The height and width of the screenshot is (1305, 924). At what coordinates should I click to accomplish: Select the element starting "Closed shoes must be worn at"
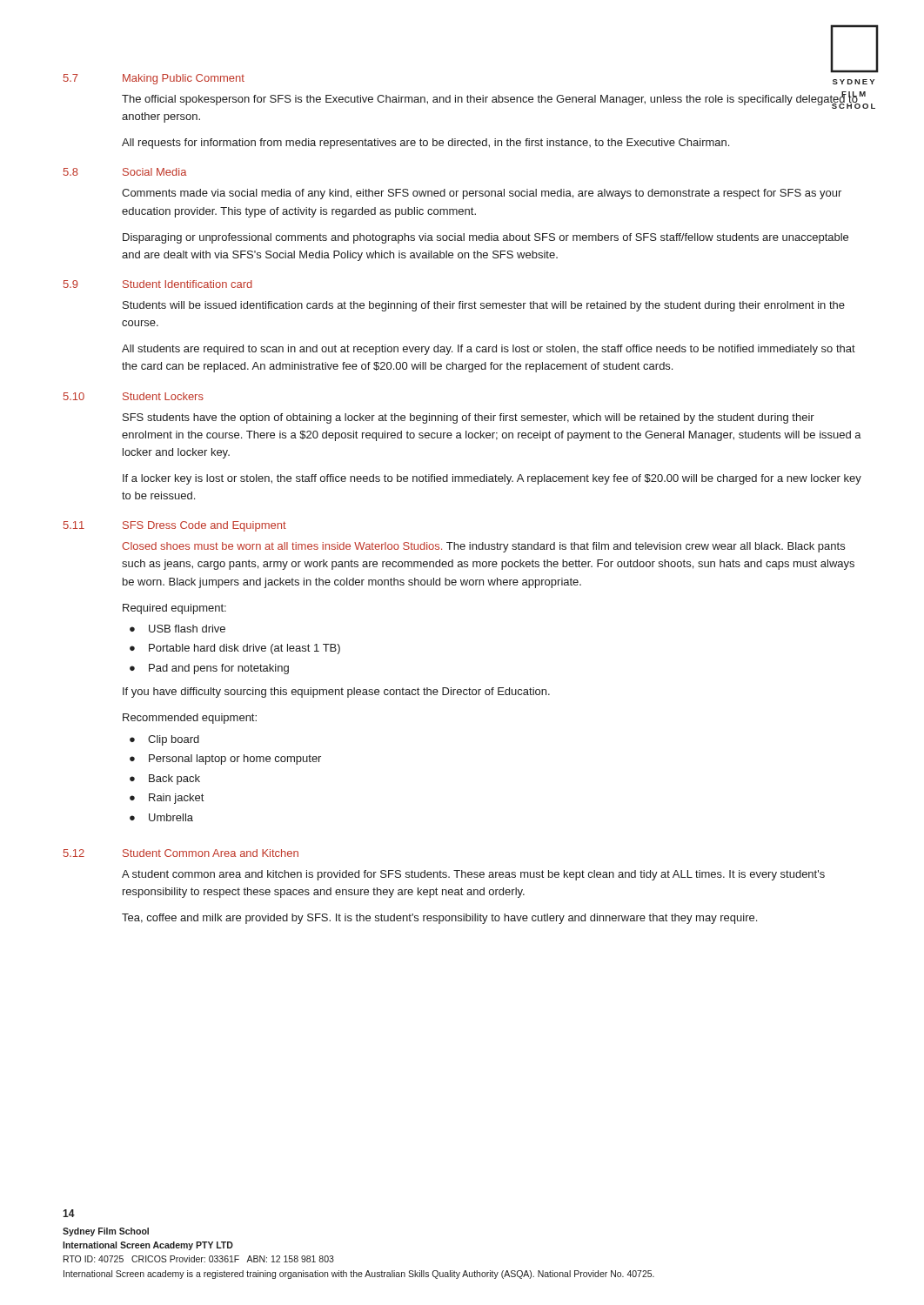(x=488, y=564)
